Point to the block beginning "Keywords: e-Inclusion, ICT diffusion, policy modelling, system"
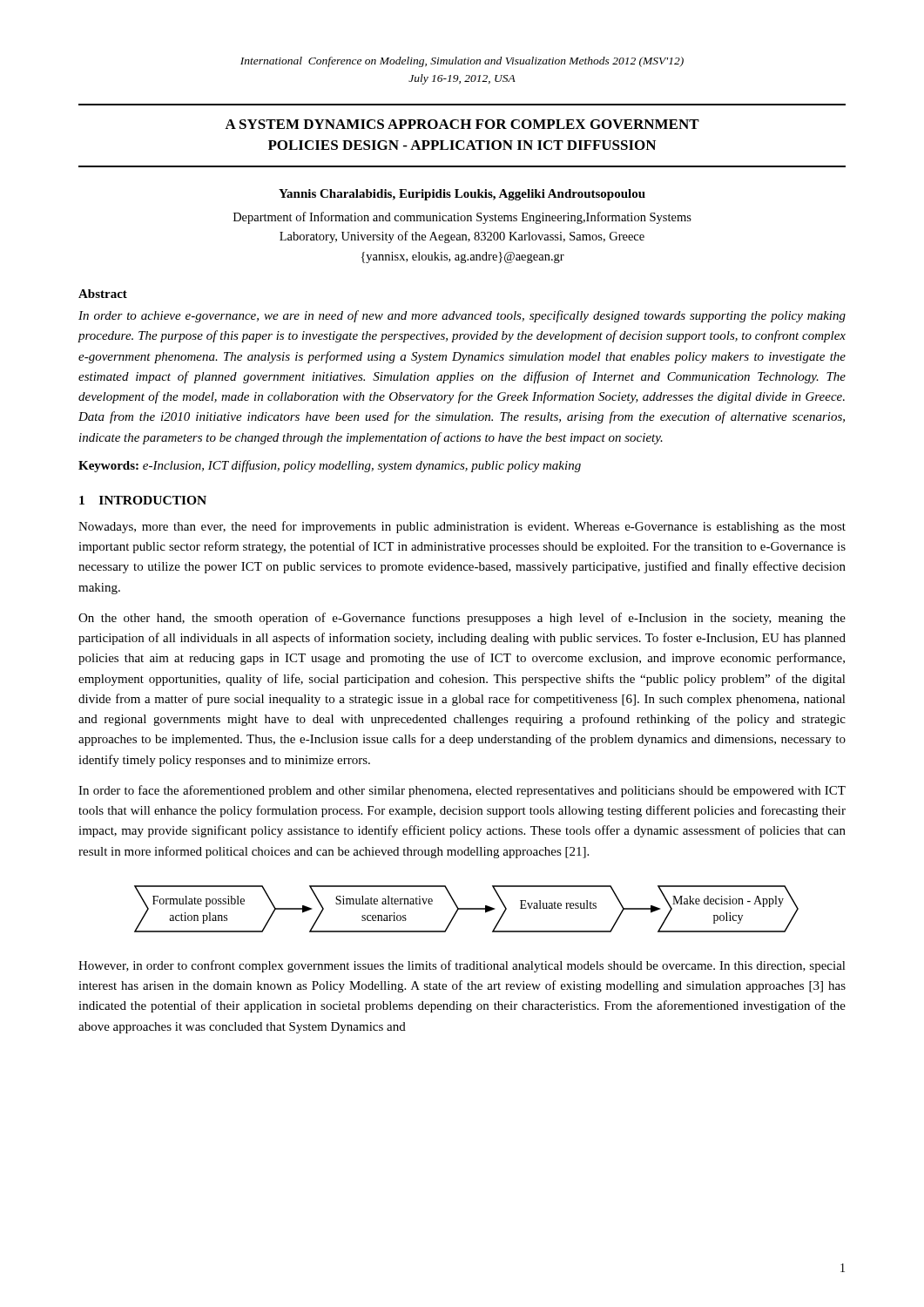Screen dimensions: 1307x924 coord(330,465)
